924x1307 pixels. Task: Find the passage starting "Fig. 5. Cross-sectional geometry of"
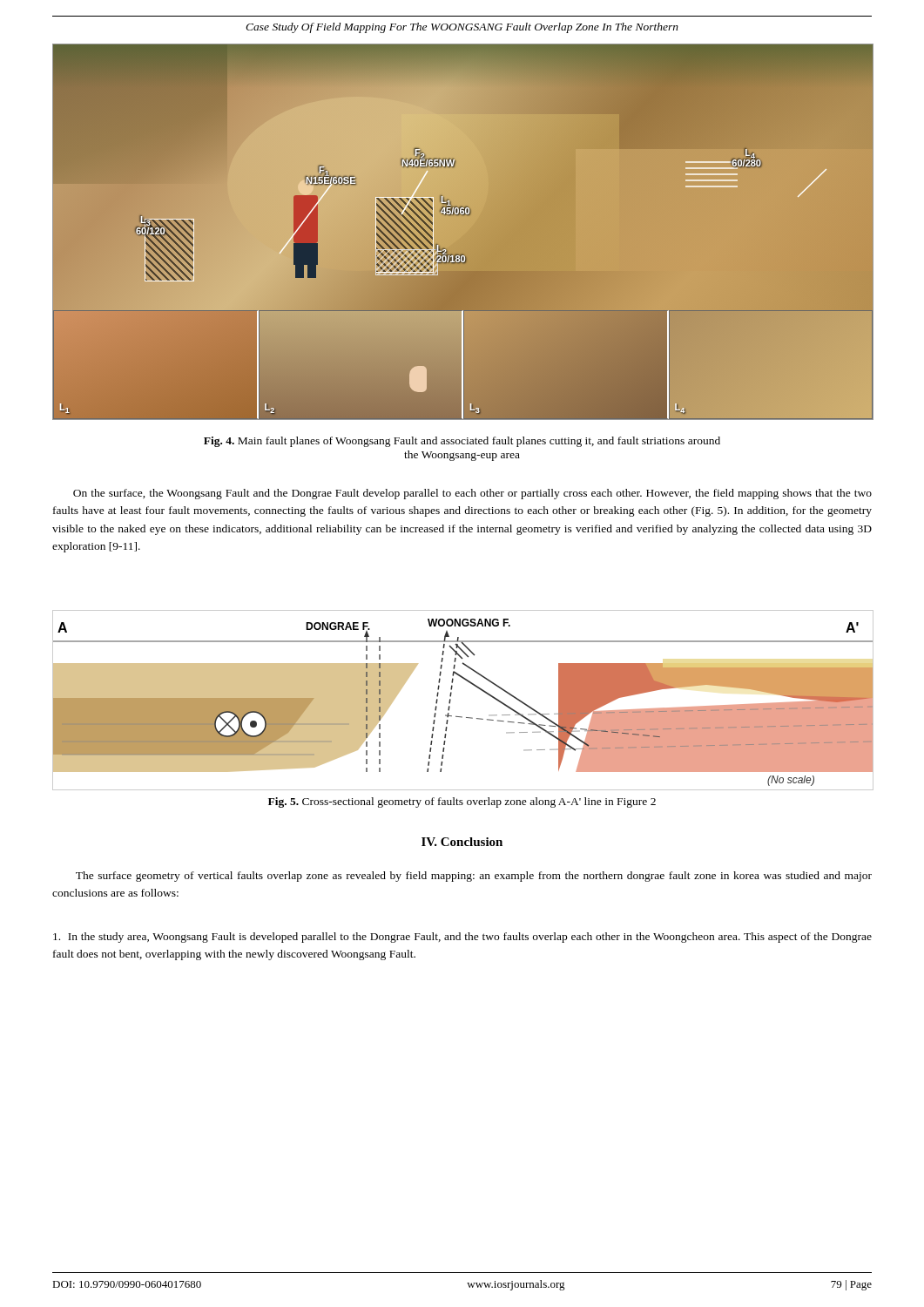pyautogui.click(x=462, y=801)
